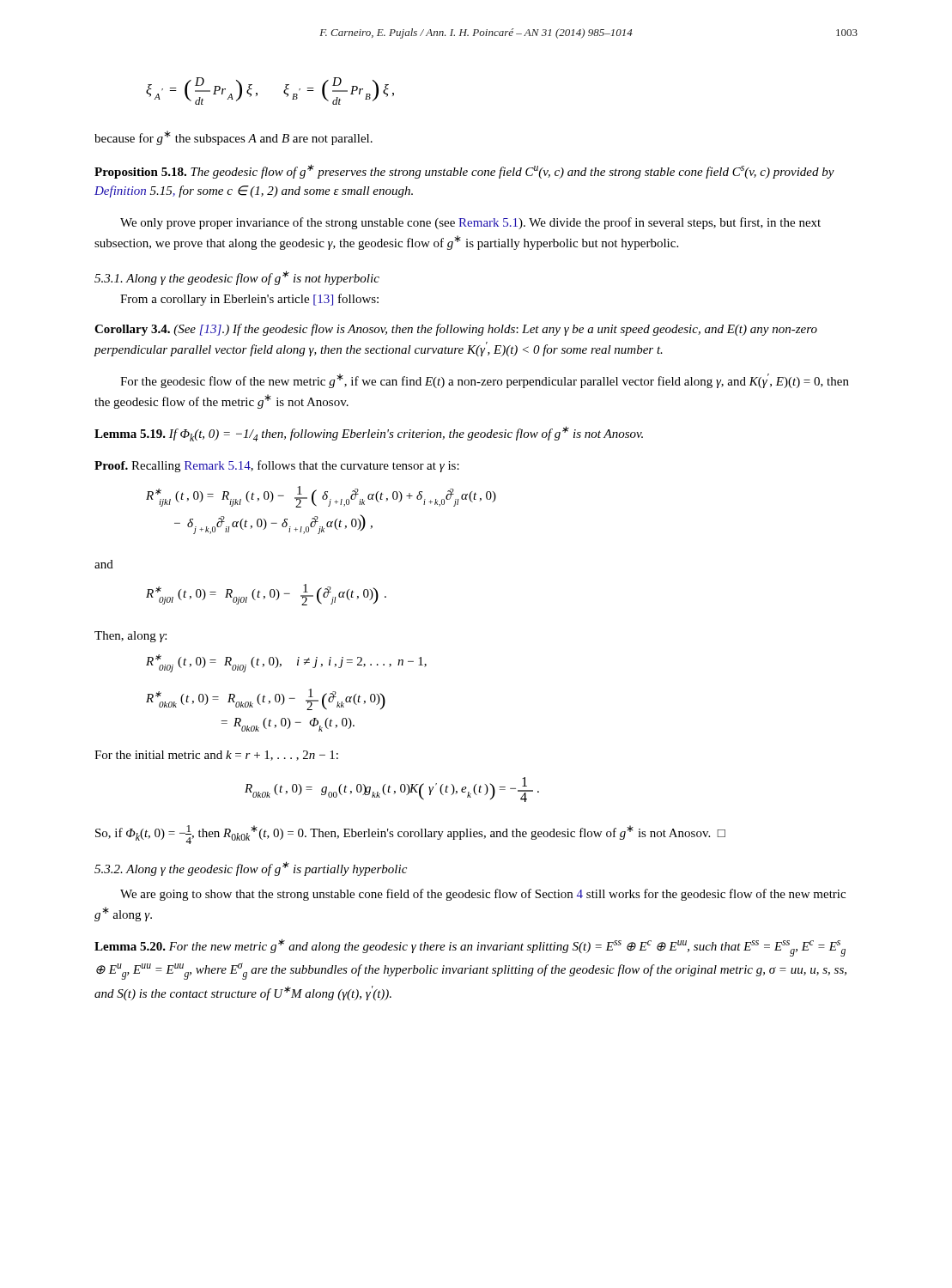Click on the section header with the text "5.3.2. Along γ the geodesic flow of g∗"
Image resolution: width=952 pixels, height=1288 pixels.
pos(251,868)
